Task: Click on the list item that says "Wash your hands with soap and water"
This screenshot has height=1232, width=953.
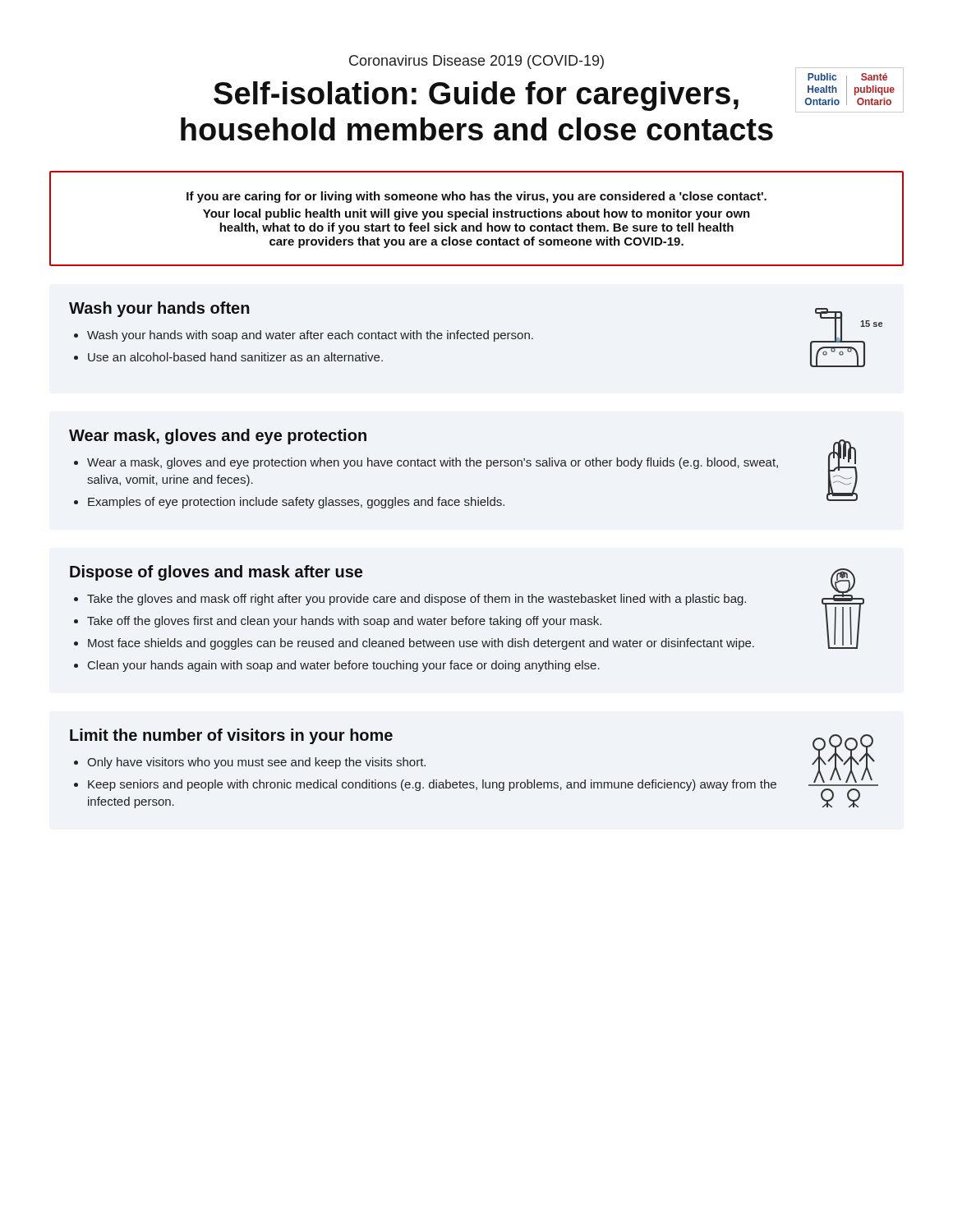Action: [x=311, y=335]
